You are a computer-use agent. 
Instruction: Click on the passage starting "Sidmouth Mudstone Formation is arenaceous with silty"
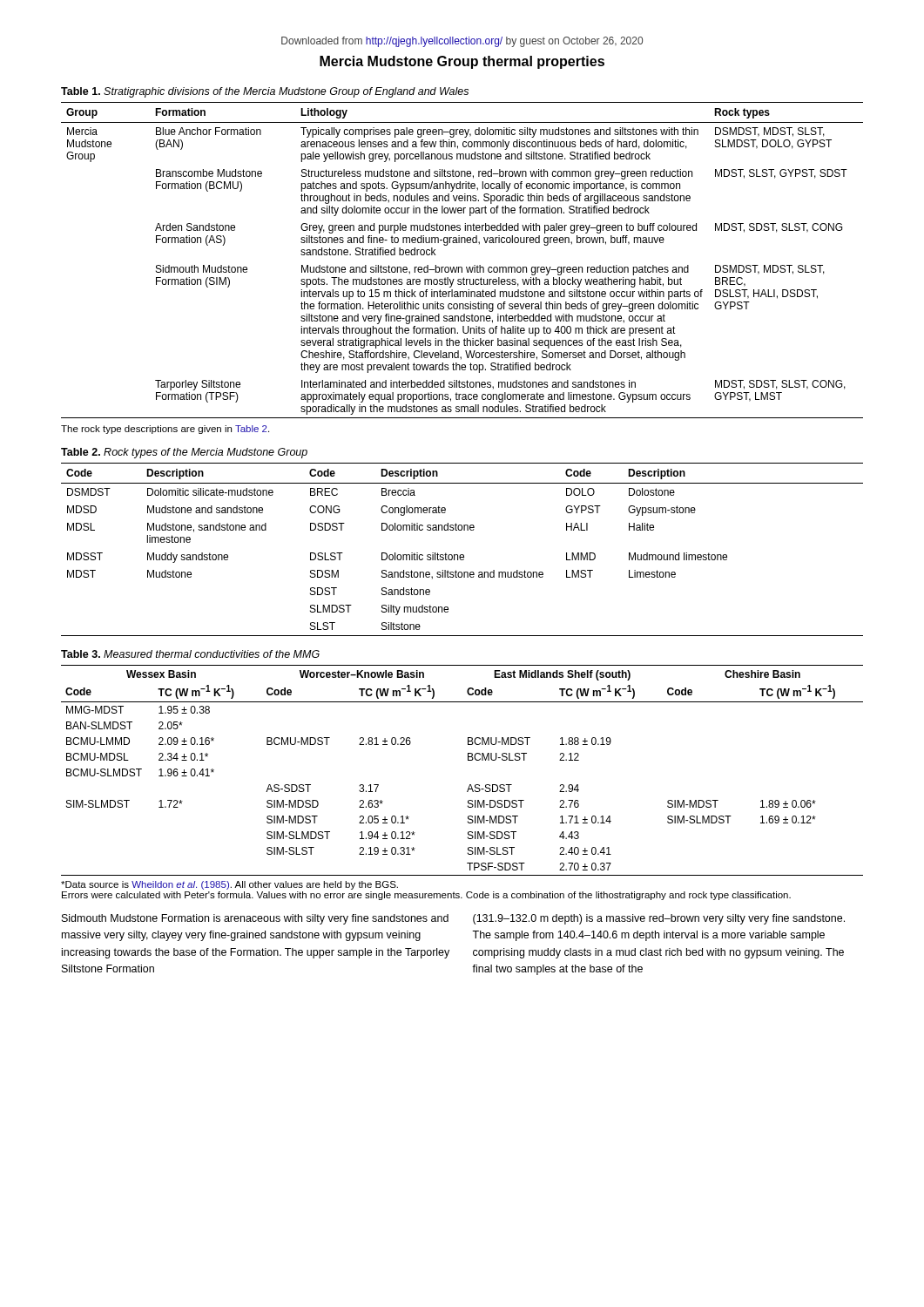[x=255, y=944]
